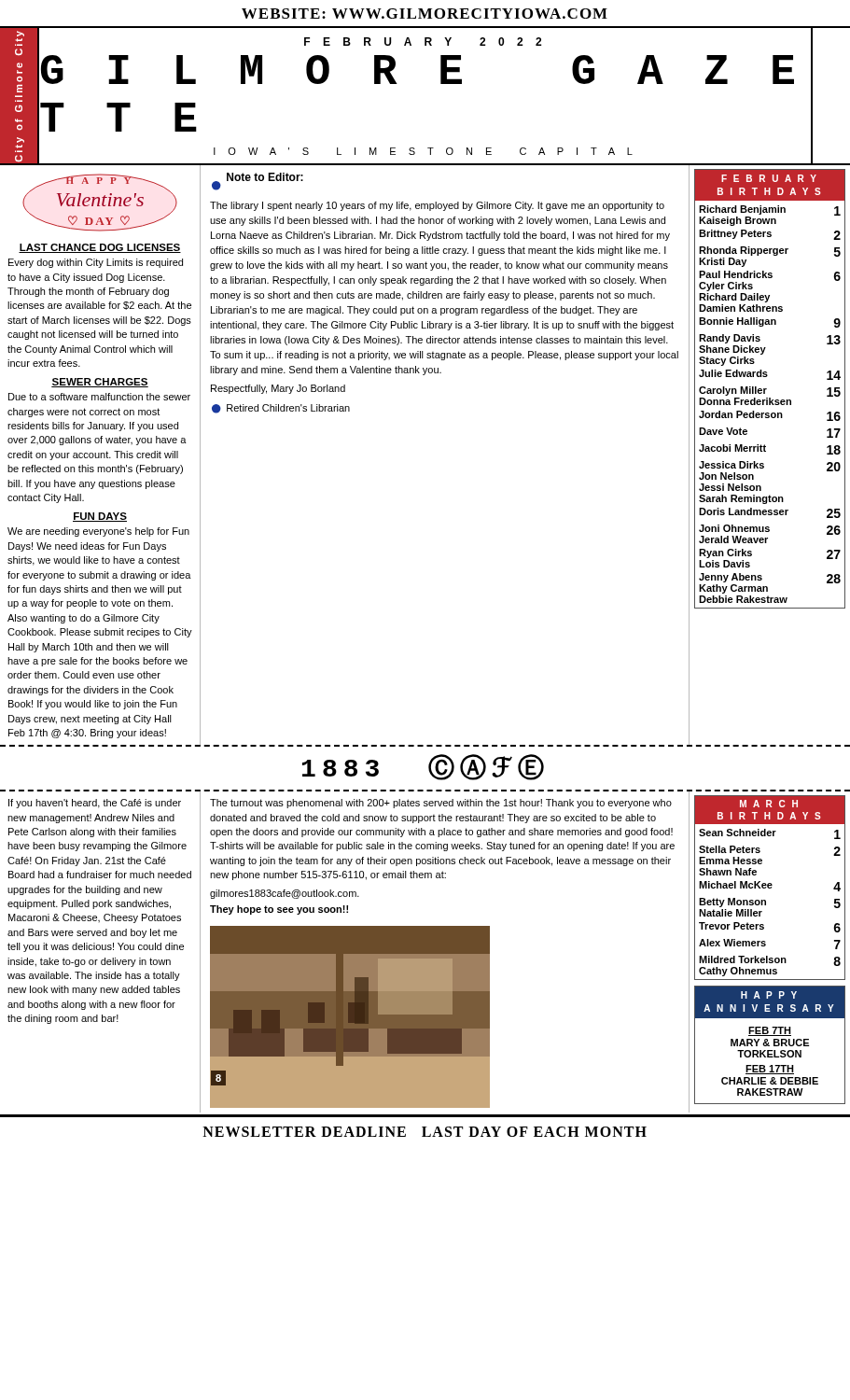Point to the block starting "FUN DAYS"
Screen dimensions: 1400x850
[x=100, y=517]
